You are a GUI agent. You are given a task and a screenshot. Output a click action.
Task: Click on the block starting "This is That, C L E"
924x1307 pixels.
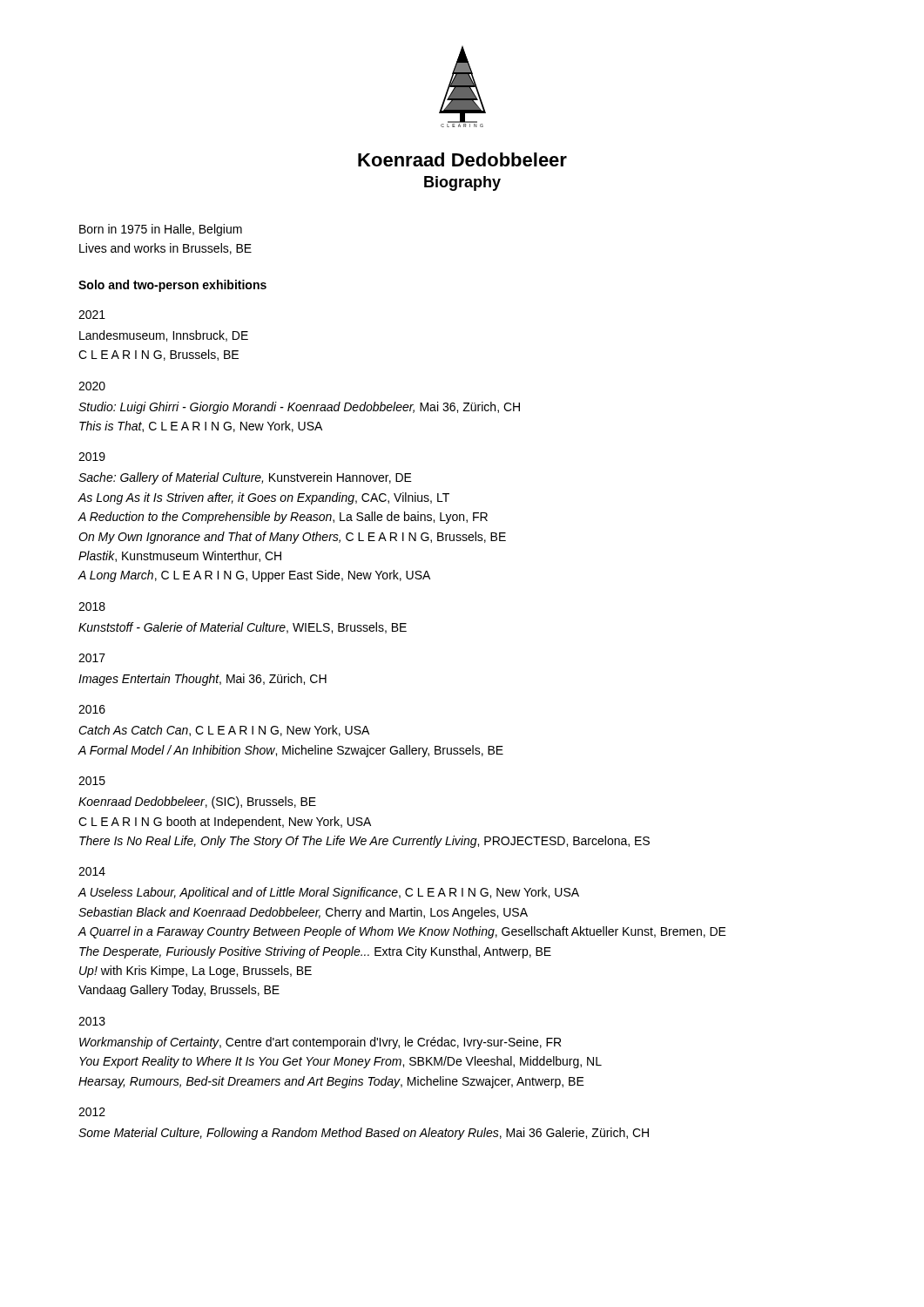point(201,427)
